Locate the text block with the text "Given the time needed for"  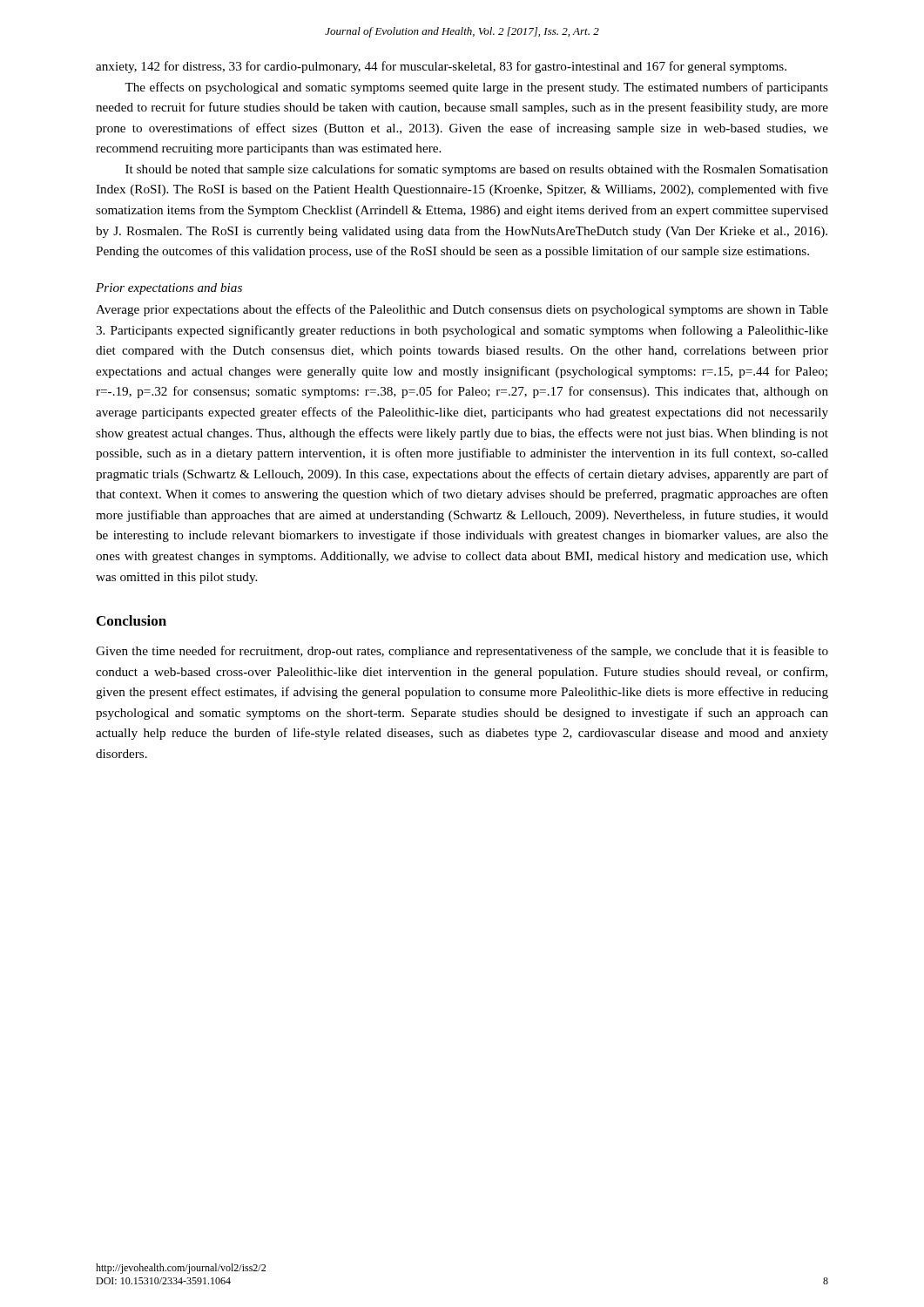(x=462, y=702)
